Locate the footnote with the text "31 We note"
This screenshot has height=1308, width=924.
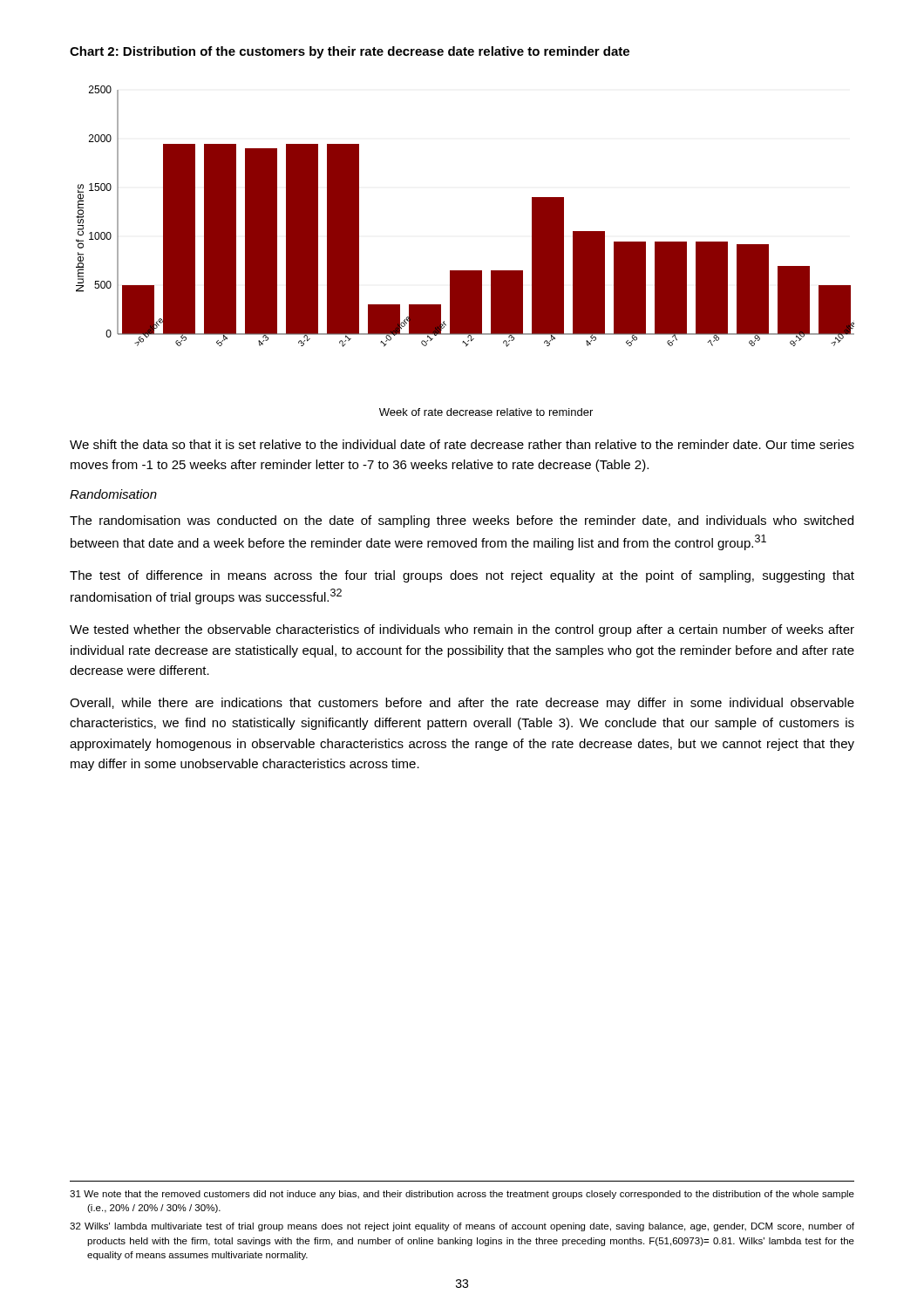462,1201
